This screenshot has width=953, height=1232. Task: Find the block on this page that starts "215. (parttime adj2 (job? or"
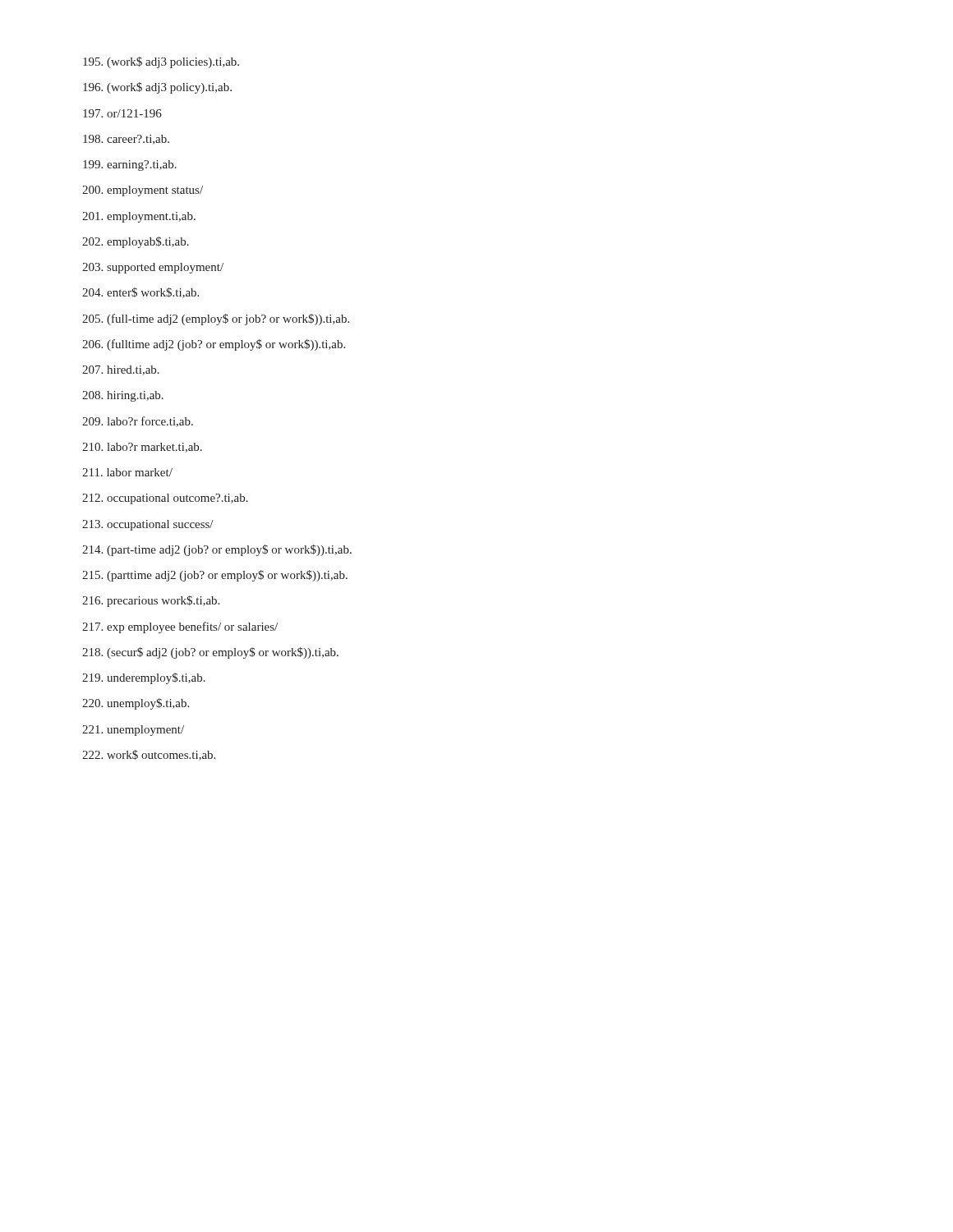pos(215,575)
